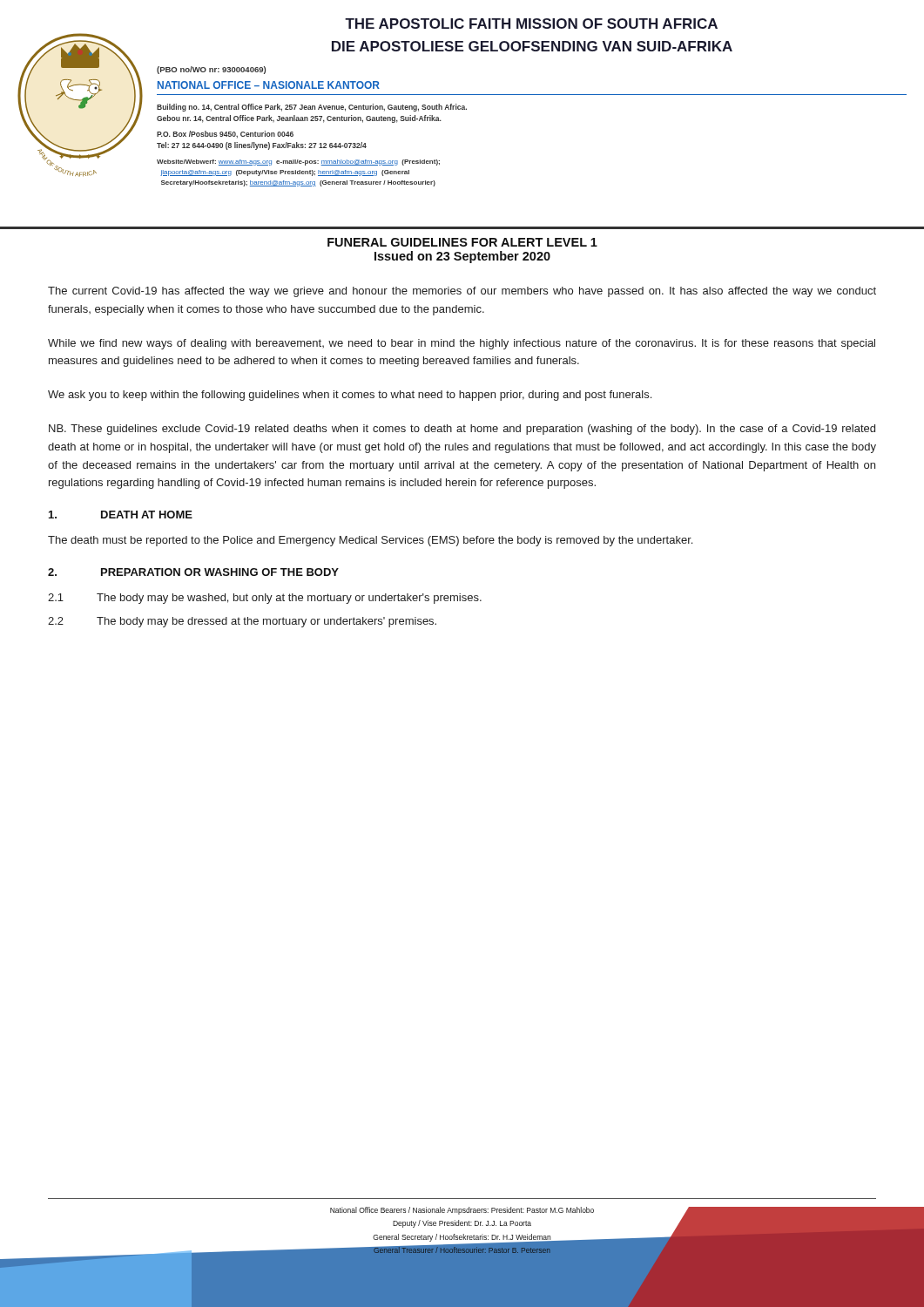Find the list item with the text "2.2 The body may be dressed at the"
The width and height of the screenshot is (924, 1307).
243,621
